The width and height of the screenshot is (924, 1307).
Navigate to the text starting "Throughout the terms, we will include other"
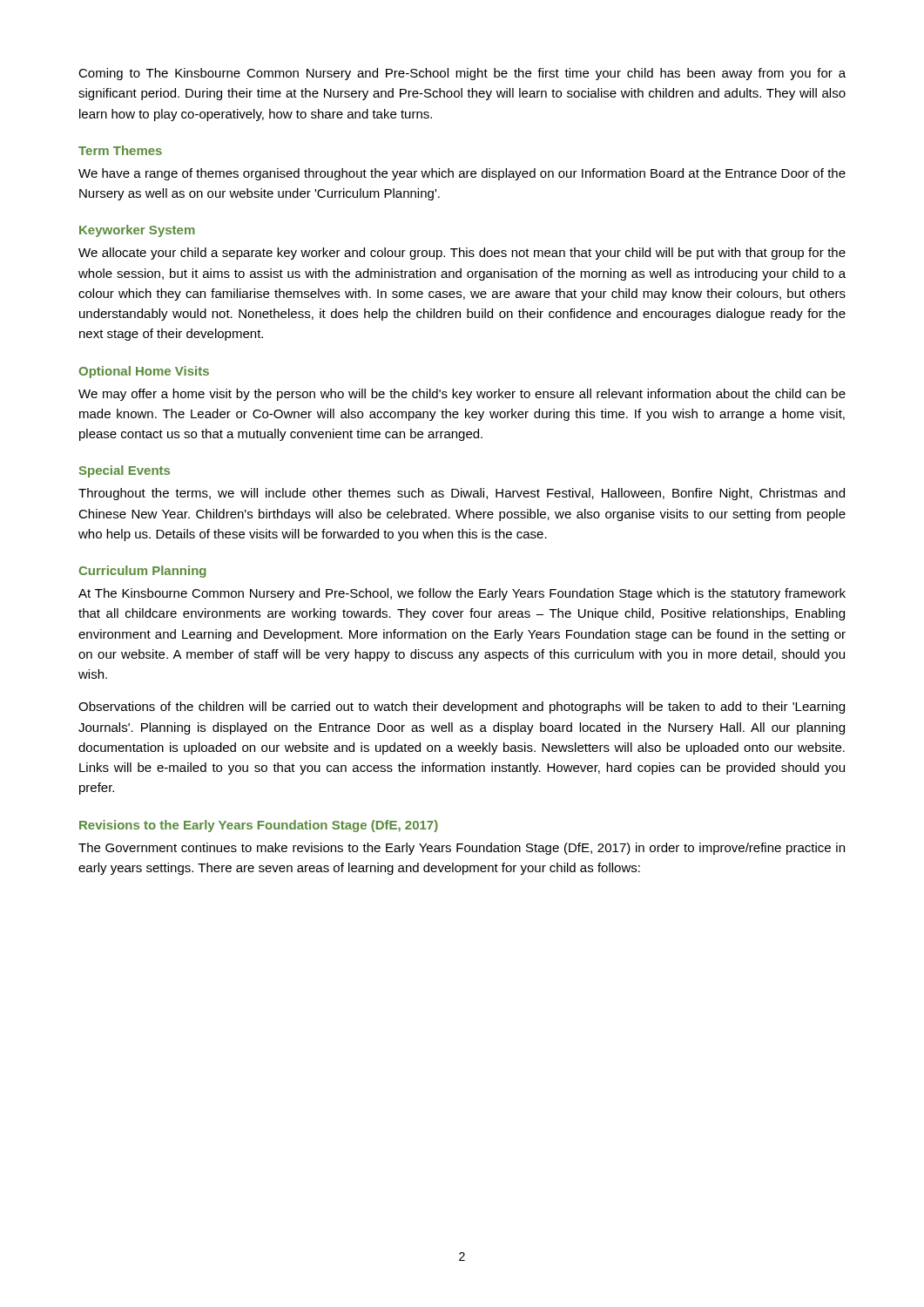[x=462, y=513]
